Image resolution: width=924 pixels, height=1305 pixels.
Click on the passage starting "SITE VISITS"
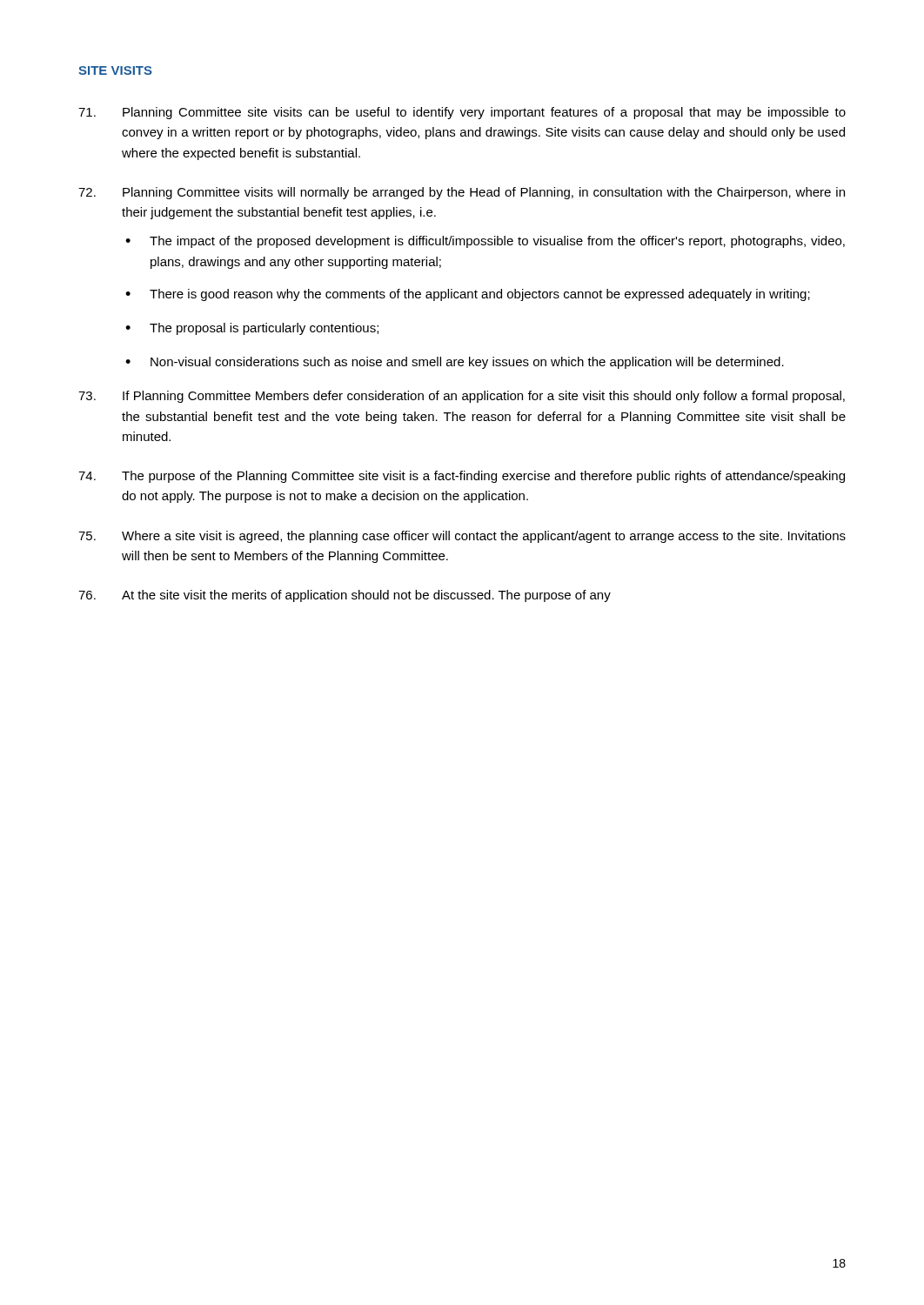click(115, 70)
